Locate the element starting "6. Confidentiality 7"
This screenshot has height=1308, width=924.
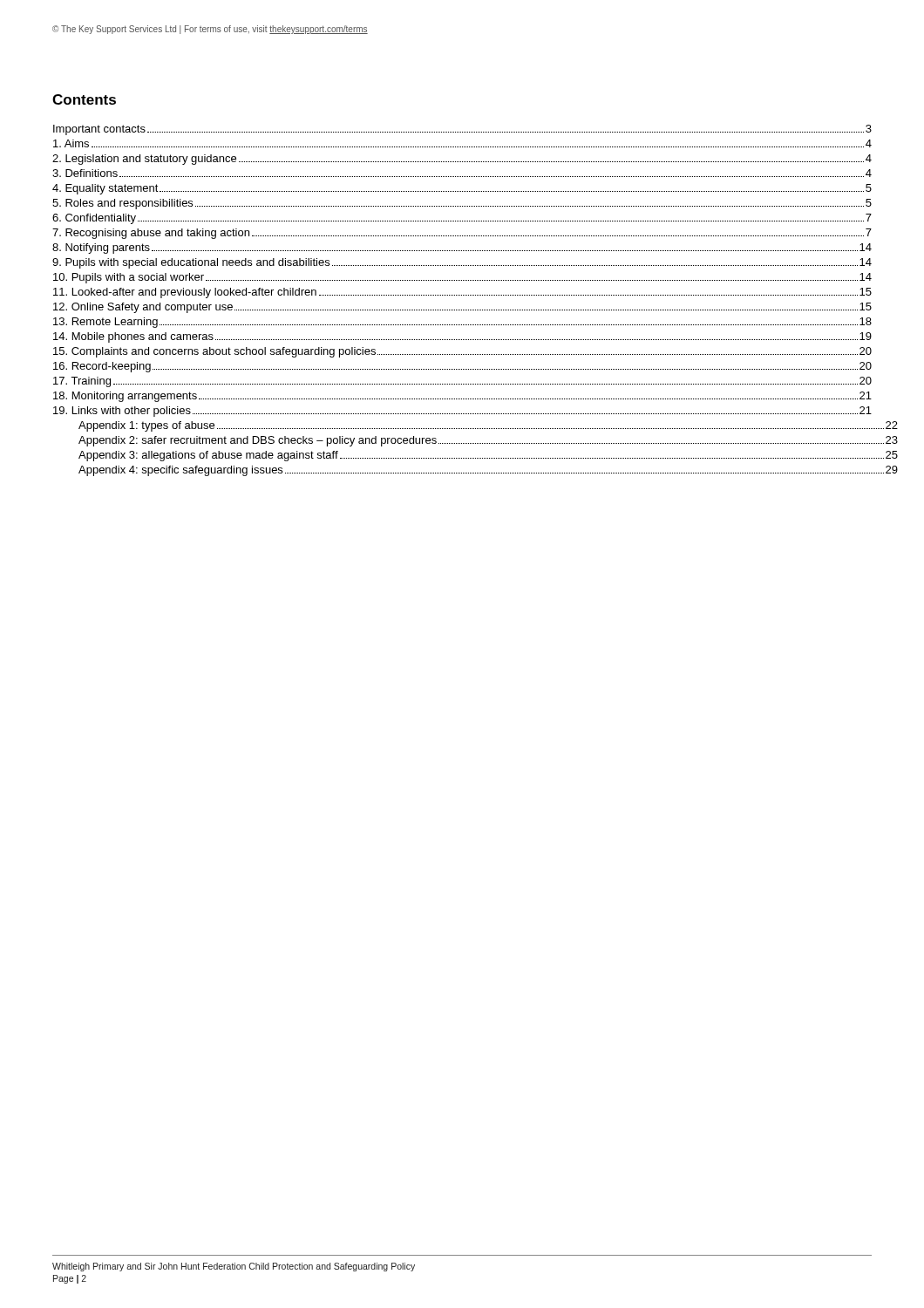pos(462,218)
